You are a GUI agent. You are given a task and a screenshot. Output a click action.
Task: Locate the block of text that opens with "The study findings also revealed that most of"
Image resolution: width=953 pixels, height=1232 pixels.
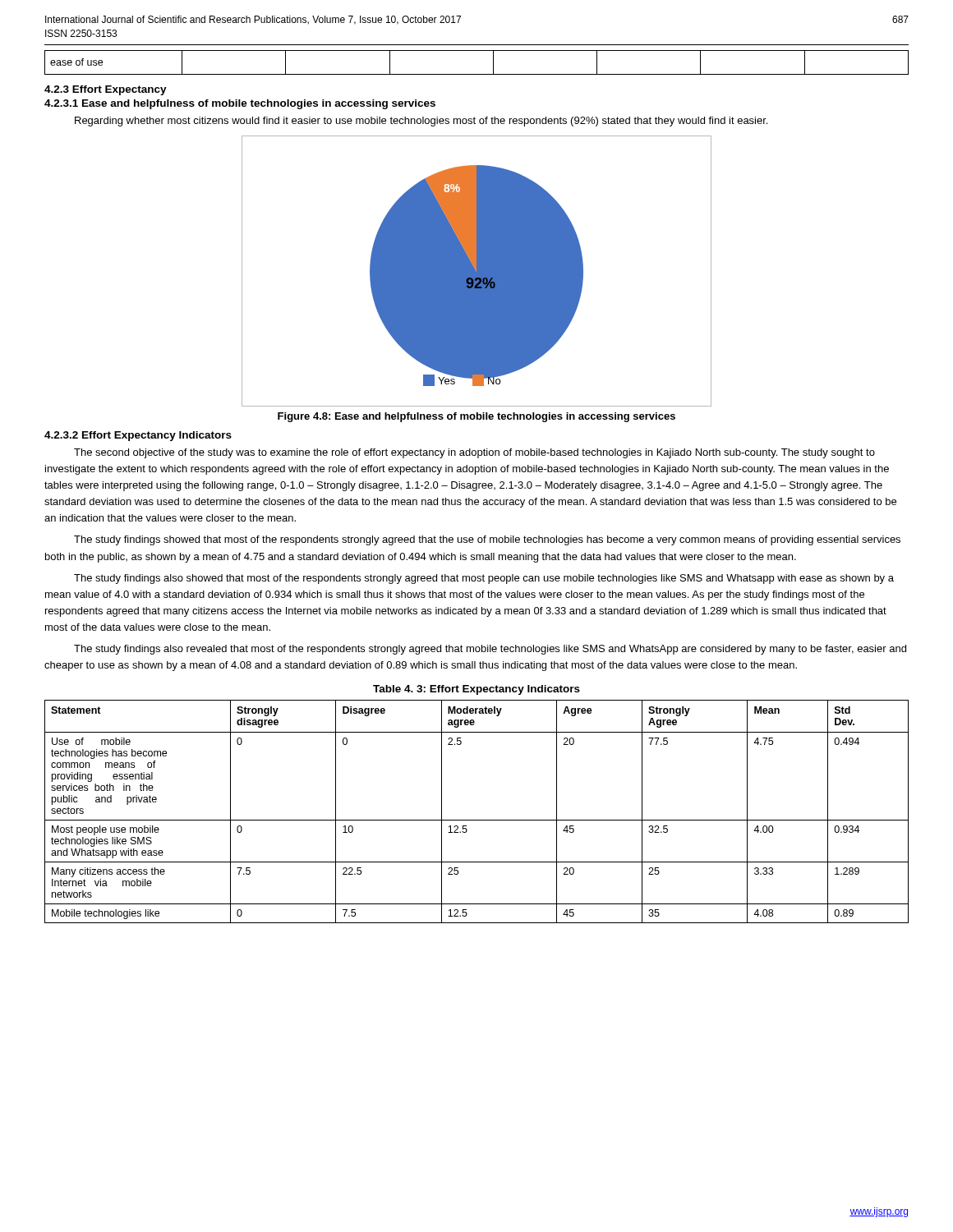click(x=476, y=657)
